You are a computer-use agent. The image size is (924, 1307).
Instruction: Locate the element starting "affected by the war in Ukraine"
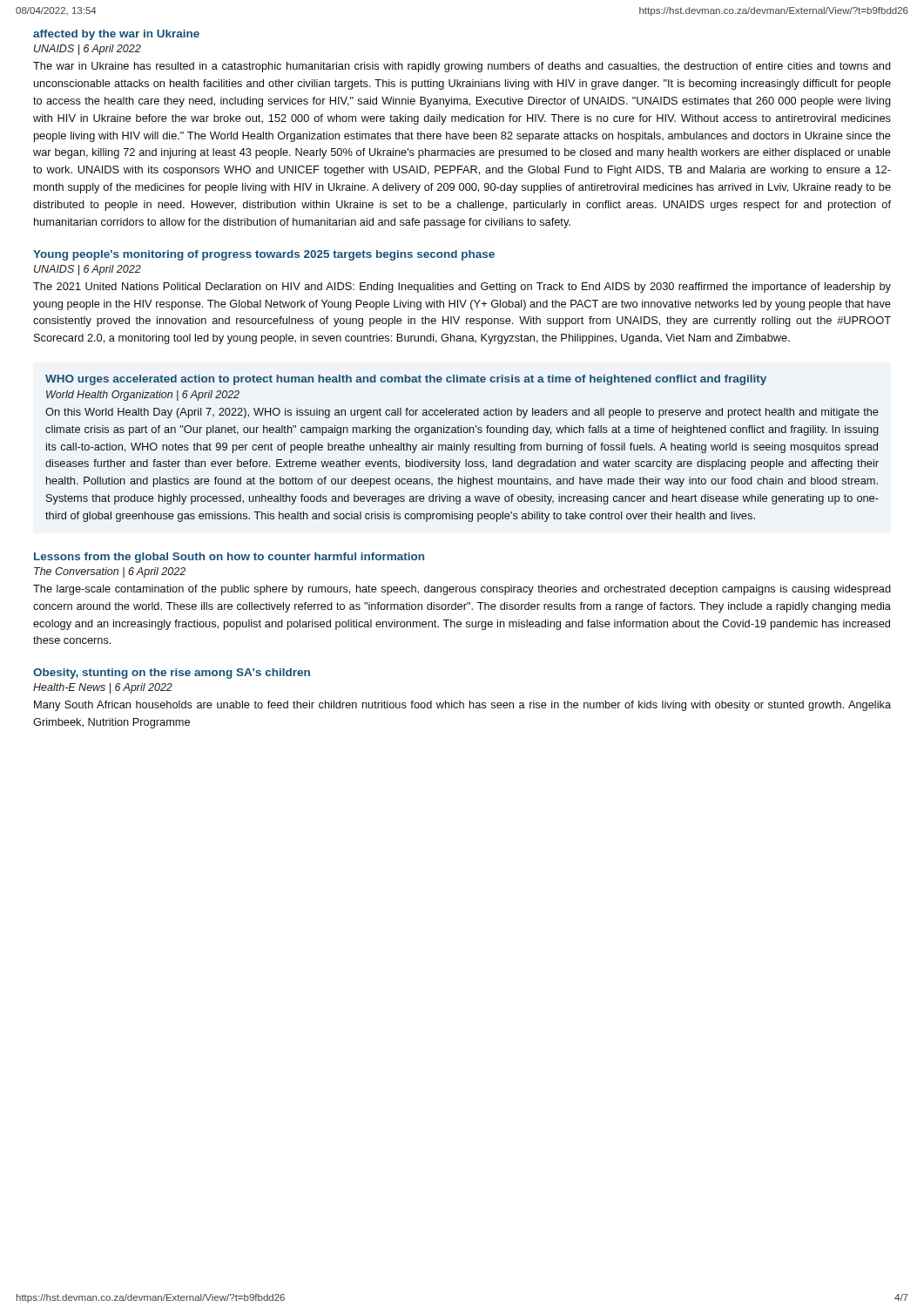click(x=116, y=34)
